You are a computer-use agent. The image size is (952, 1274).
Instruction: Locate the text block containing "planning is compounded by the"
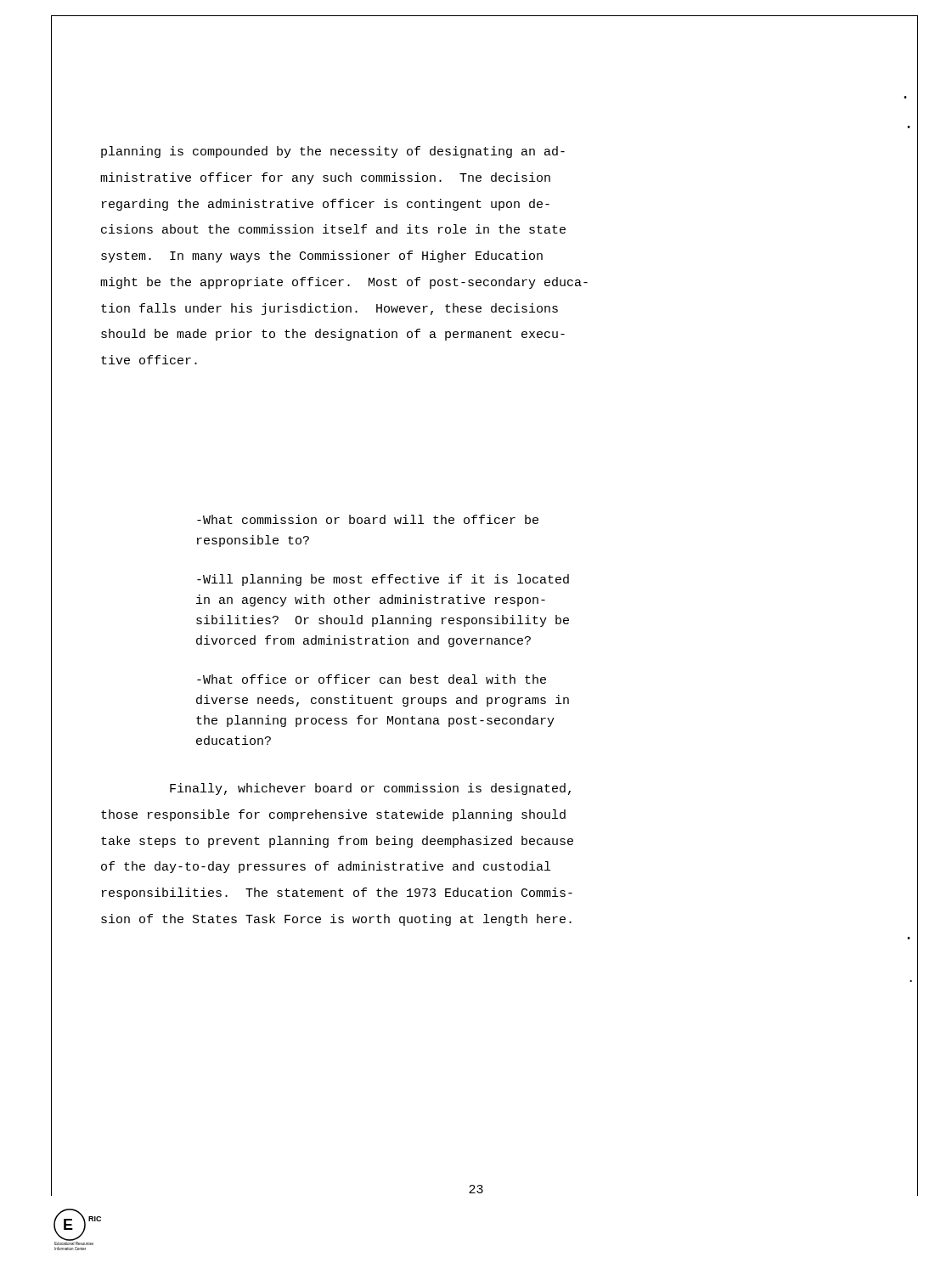[345, 257]
